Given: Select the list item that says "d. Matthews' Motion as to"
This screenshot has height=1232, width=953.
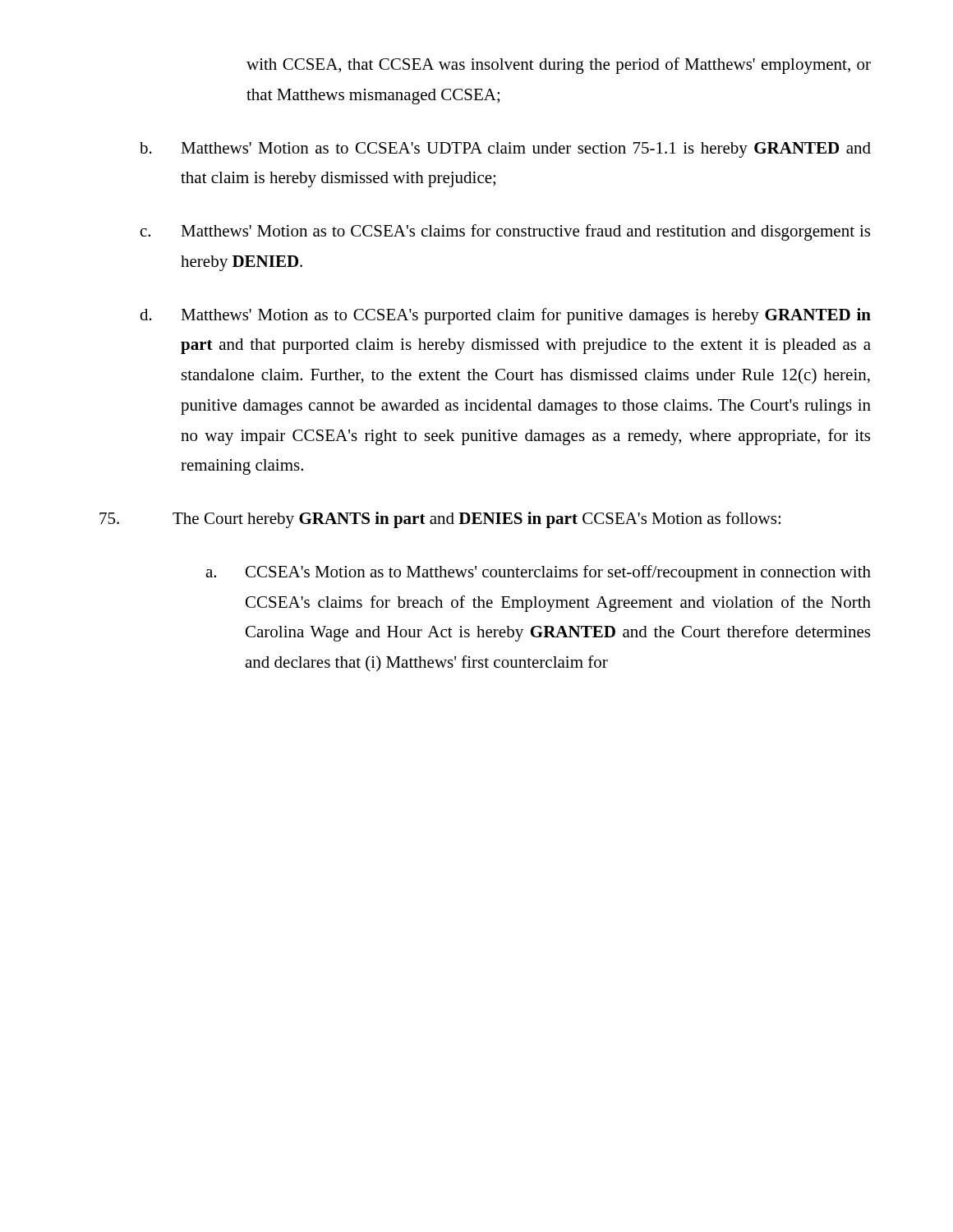Looking at the screenshot, I should [x=505, y=390].
